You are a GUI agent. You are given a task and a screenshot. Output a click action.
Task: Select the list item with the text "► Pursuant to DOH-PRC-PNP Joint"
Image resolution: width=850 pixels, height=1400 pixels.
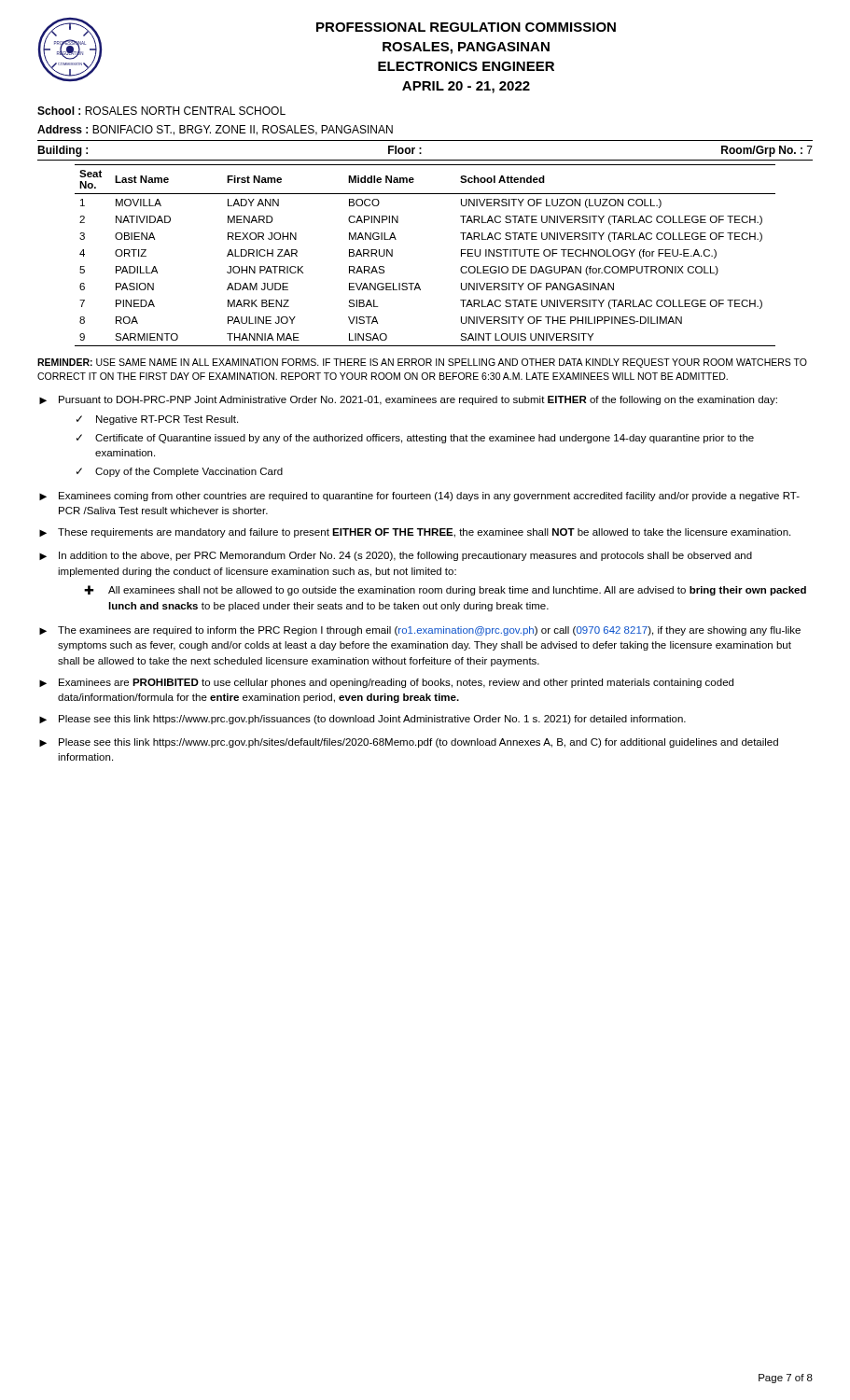(x=425, y=437)
